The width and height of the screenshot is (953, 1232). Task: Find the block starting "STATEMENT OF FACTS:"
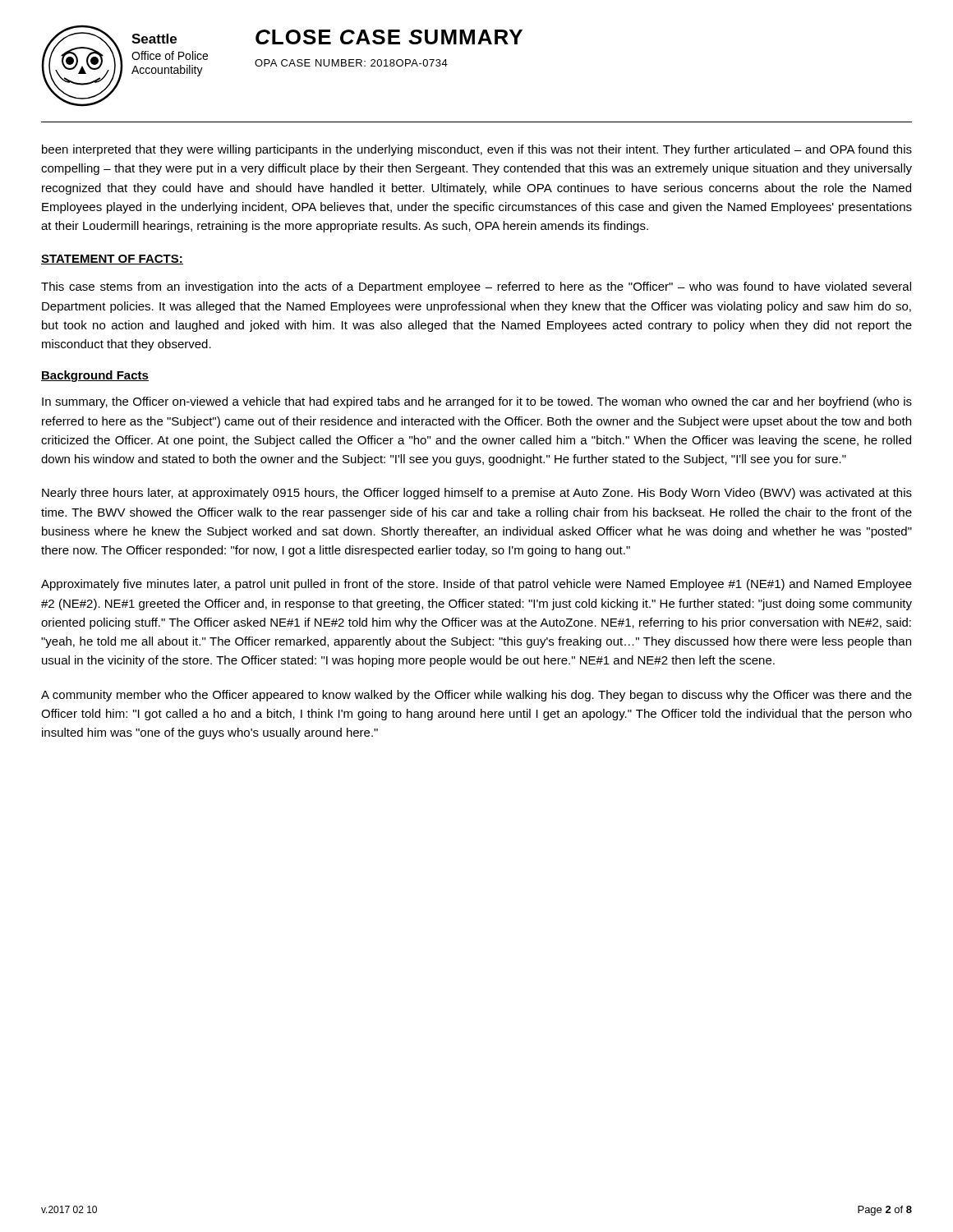112,259
